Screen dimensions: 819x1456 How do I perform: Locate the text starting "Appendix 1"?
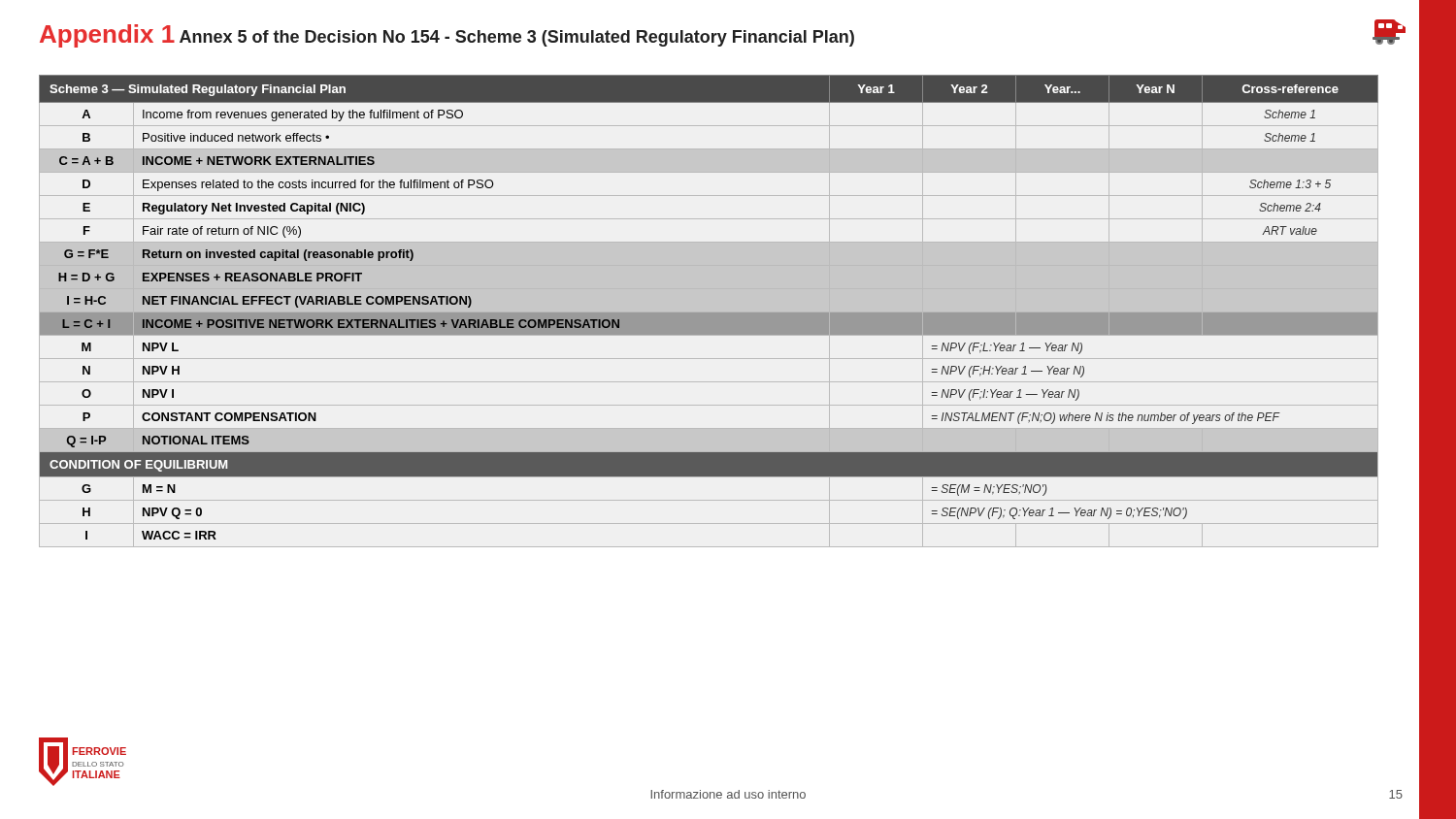tap(107, 34)
